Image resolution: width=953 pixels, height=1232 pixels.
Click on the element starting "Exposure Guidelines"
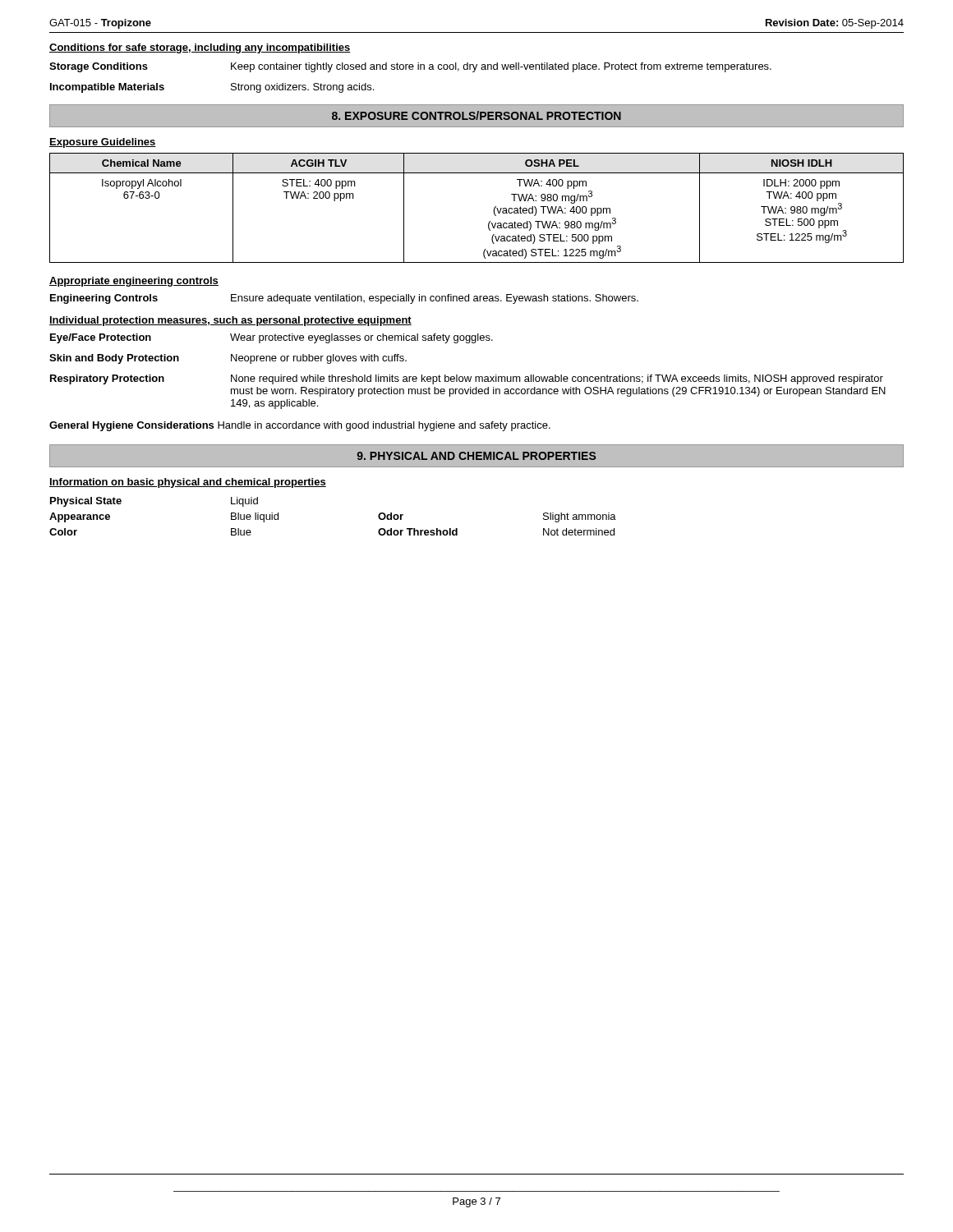coord(102,142)
